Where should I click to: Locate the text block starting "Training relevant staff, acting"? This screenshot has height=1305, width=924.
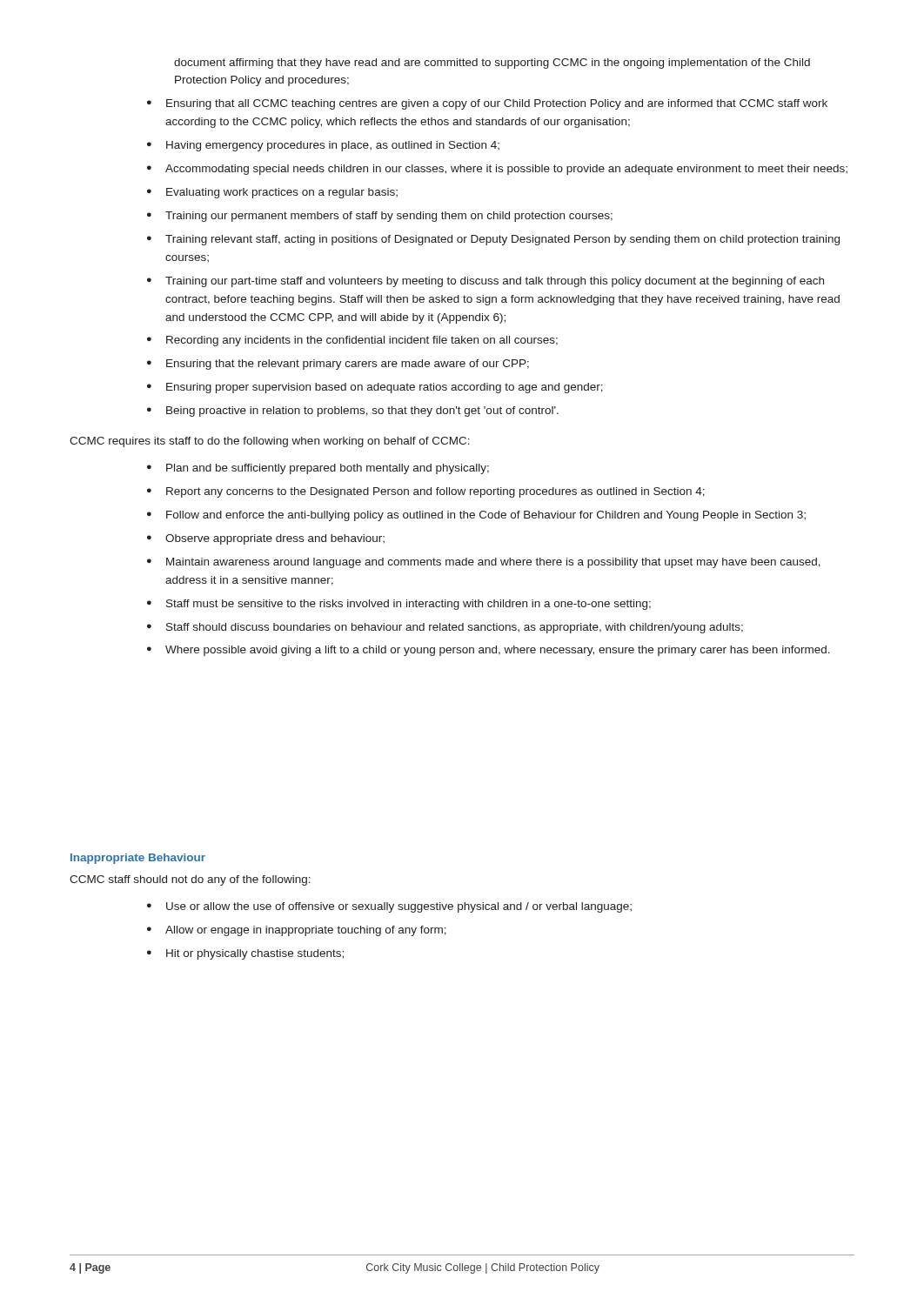(503, 248)
